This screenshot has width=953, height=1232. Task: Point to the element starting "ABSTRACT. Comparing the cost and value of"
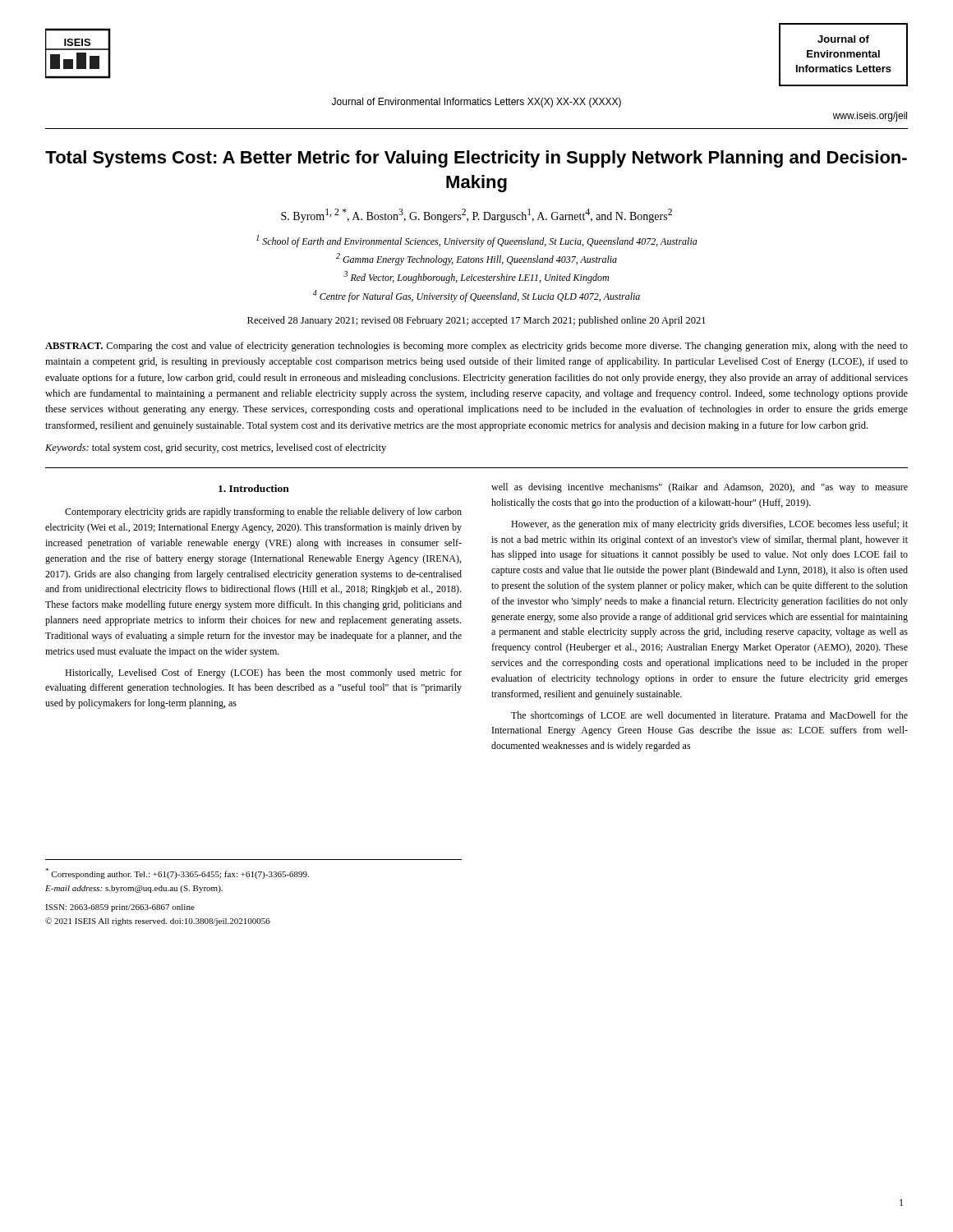click(476, 385)
